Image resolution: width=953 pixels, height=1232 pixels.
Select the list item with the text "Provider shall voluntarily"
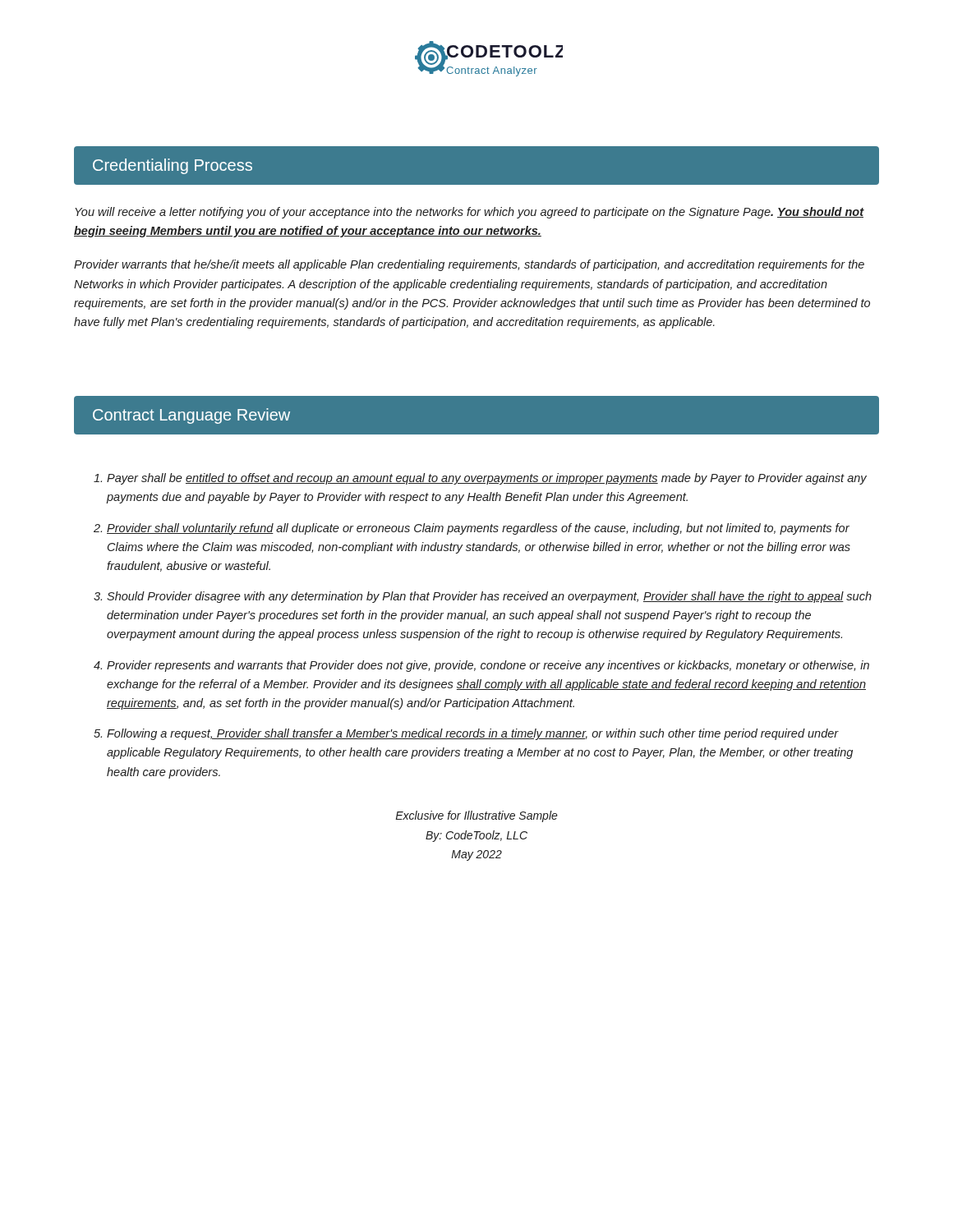[479, 547]
